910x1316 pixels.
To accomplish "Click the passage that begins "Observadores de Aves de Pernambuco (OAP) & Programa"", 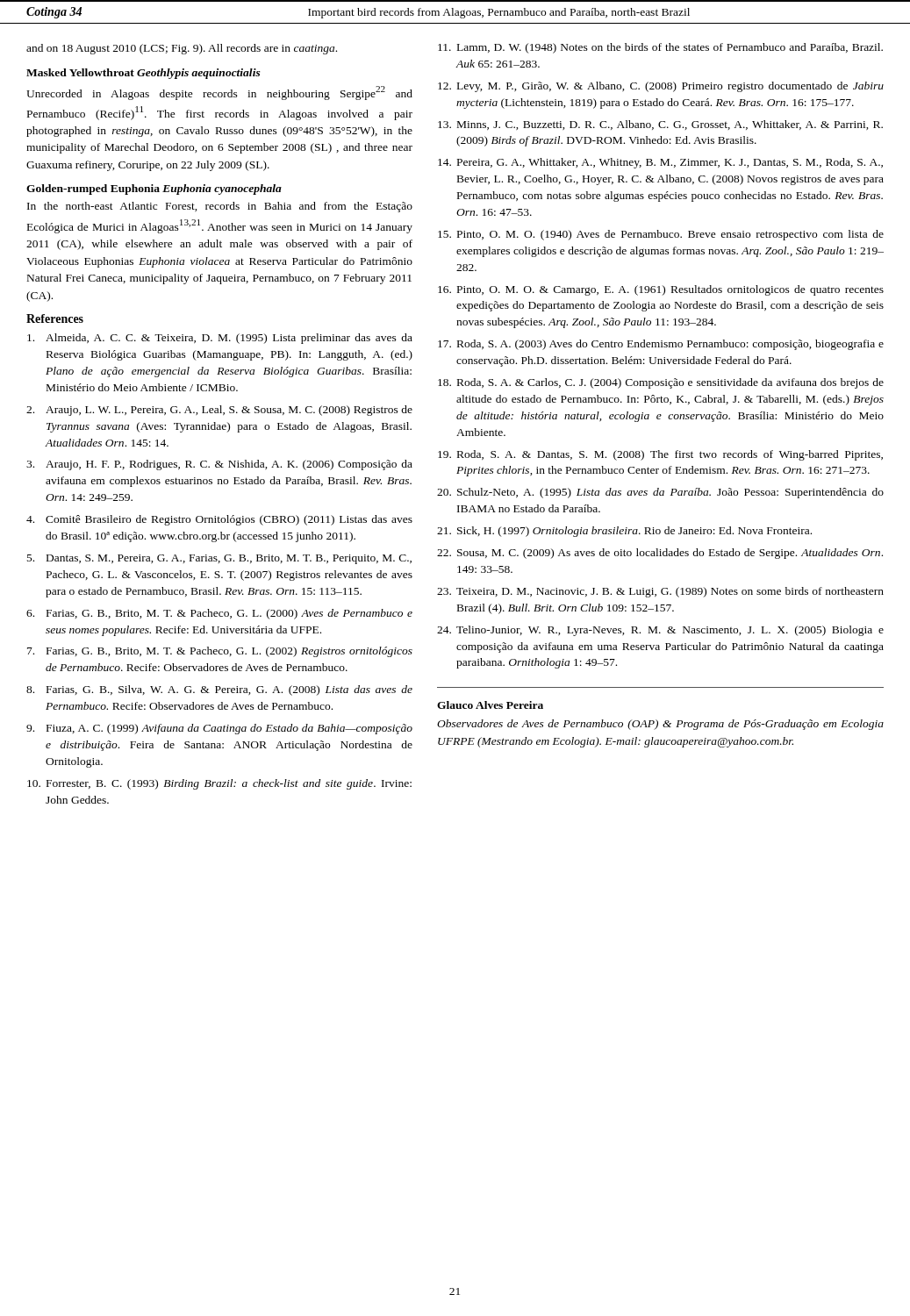I will (x=660, y=732).
